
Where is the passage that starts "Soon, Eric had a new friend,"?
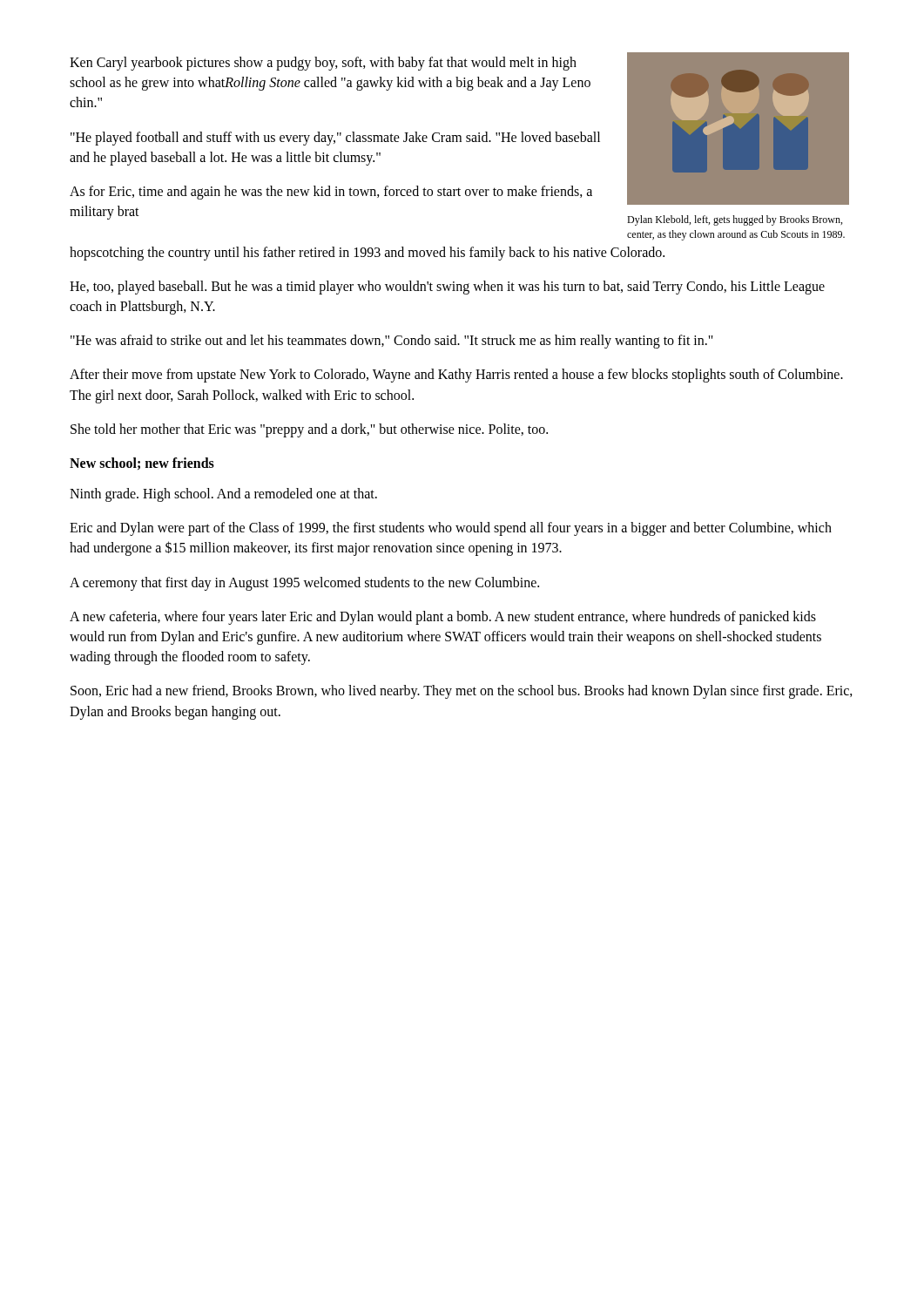click(x=461, y=701)
